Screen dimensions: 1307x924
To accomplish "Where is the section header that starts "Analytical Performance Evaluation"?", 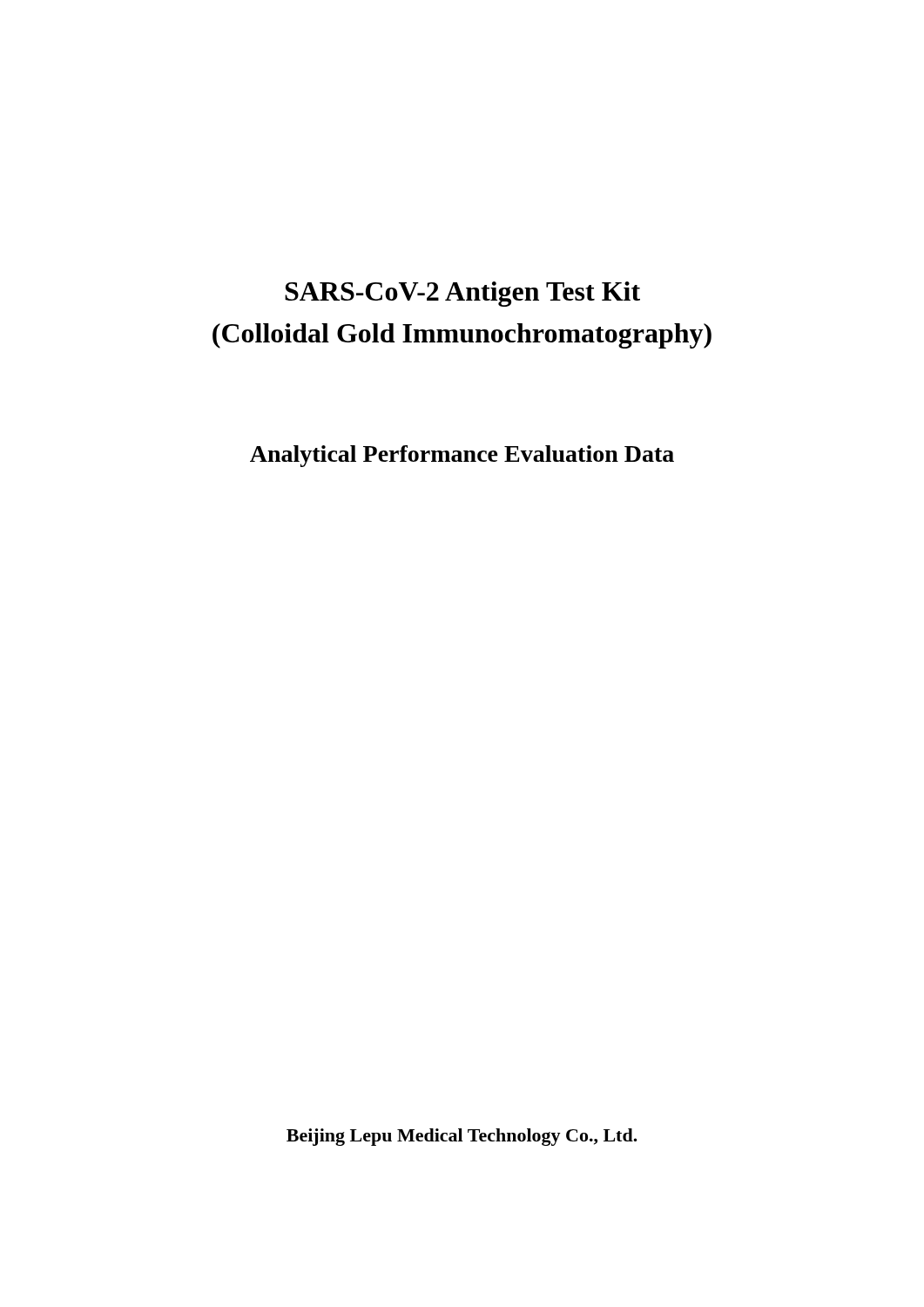I will (462, 454).
